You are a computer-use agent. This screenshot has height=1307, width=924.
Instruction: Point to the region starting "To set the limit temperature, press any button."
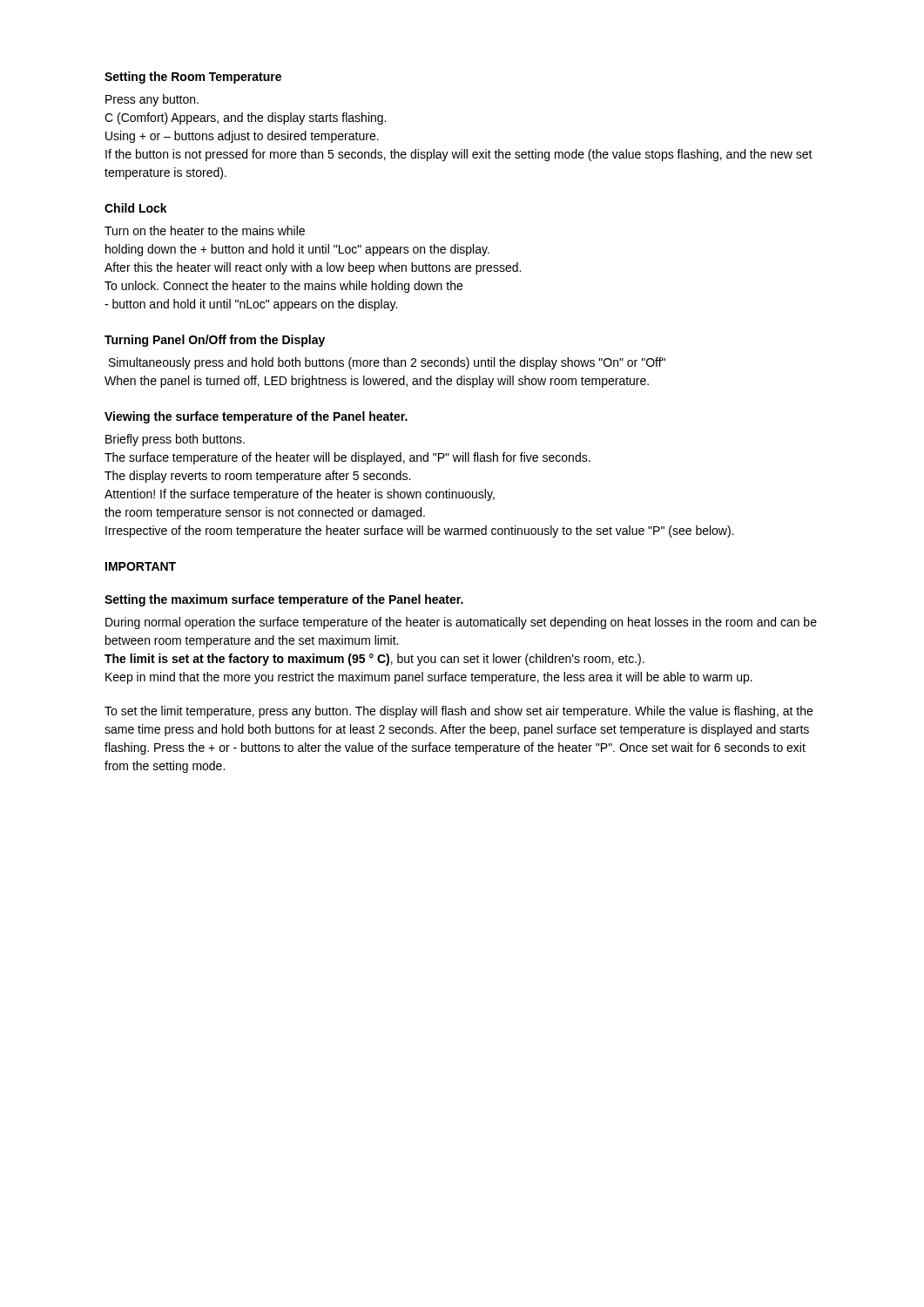pyautogui.click(x=459, y=738)
